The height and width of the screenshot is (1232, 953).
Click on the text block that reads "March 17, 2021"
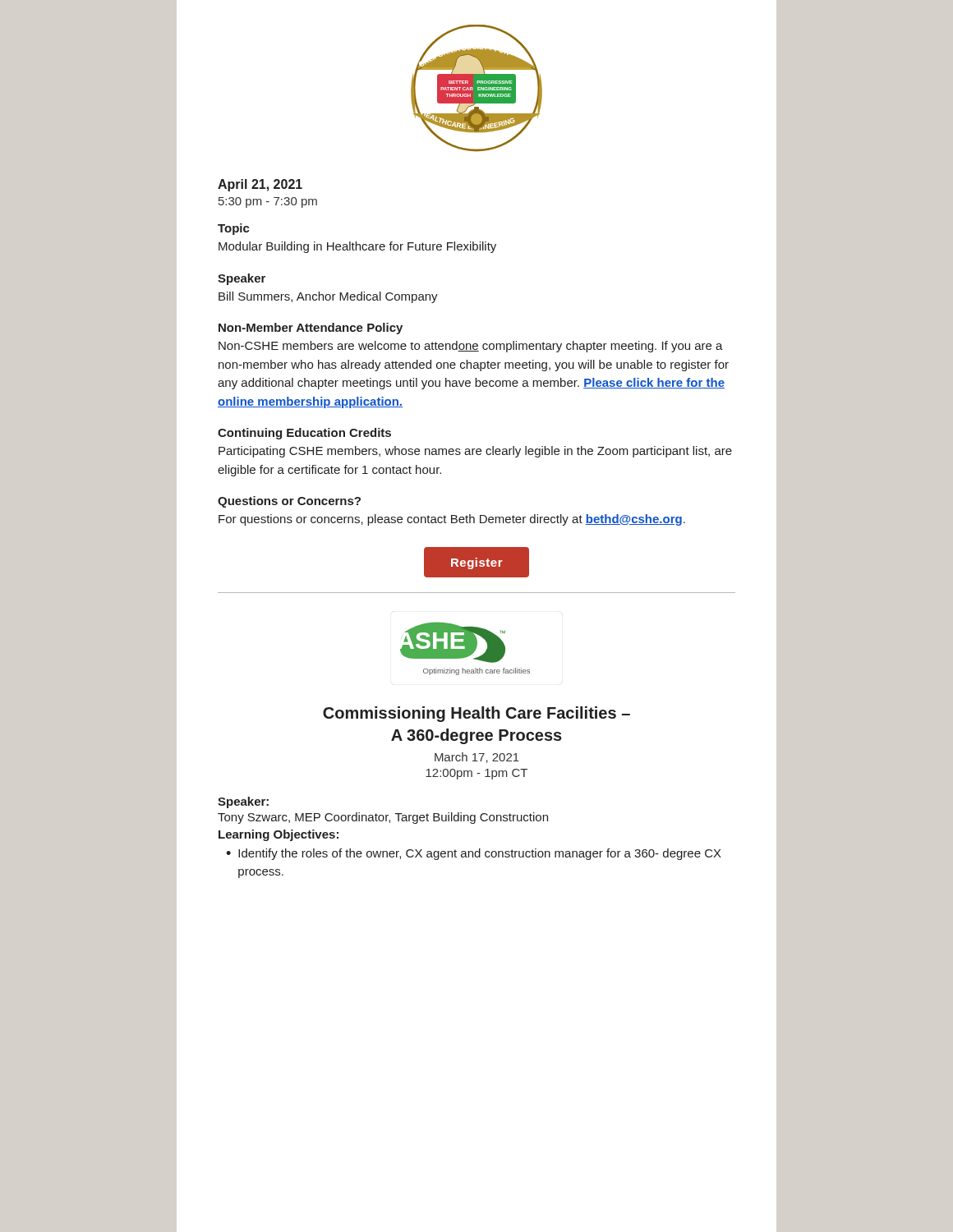(476, 764)
